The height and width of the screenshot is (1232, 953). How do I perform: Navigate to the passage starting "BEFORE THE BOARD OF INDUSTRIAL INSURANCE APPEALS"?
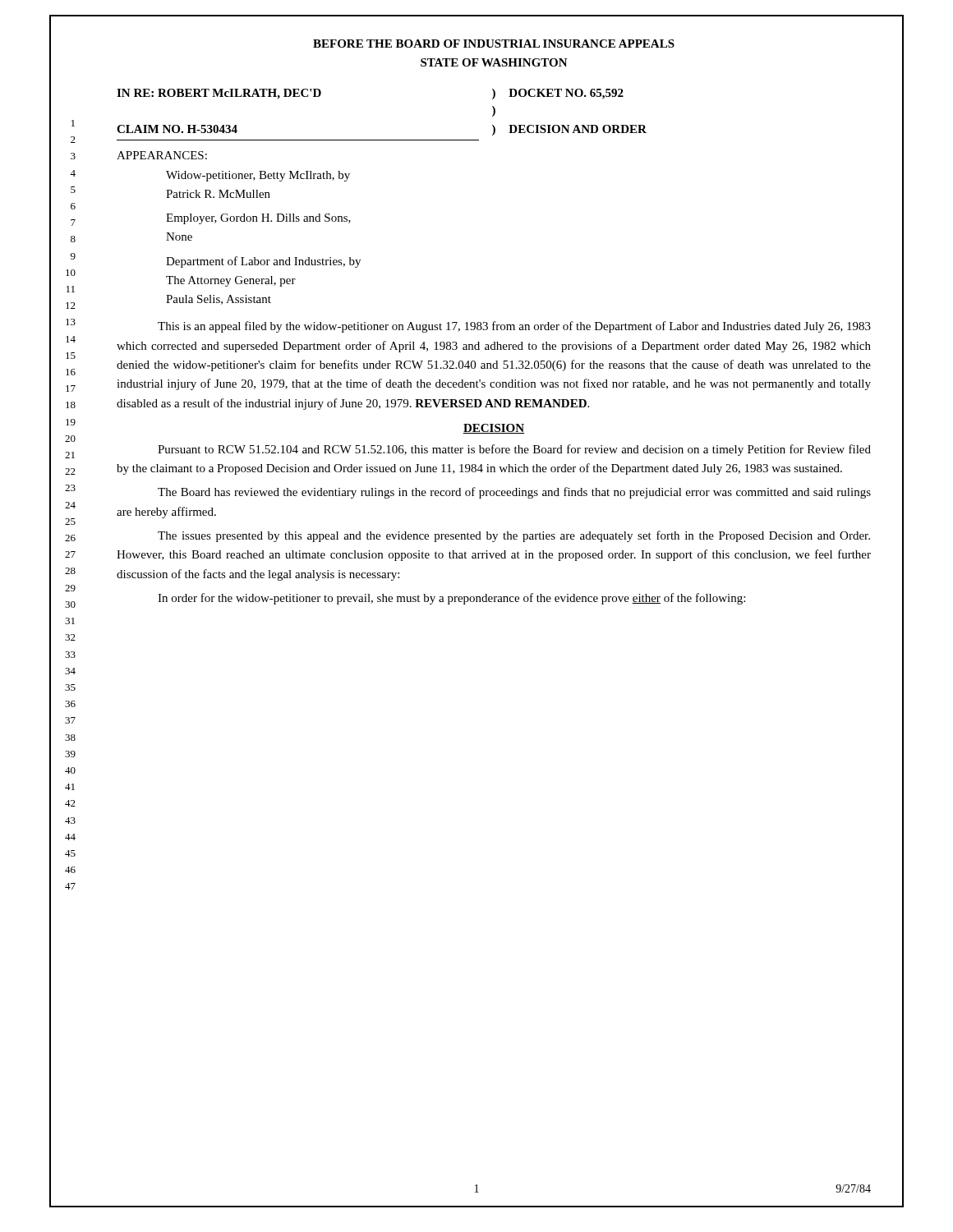pyautogui.click(x=494, y=53)
